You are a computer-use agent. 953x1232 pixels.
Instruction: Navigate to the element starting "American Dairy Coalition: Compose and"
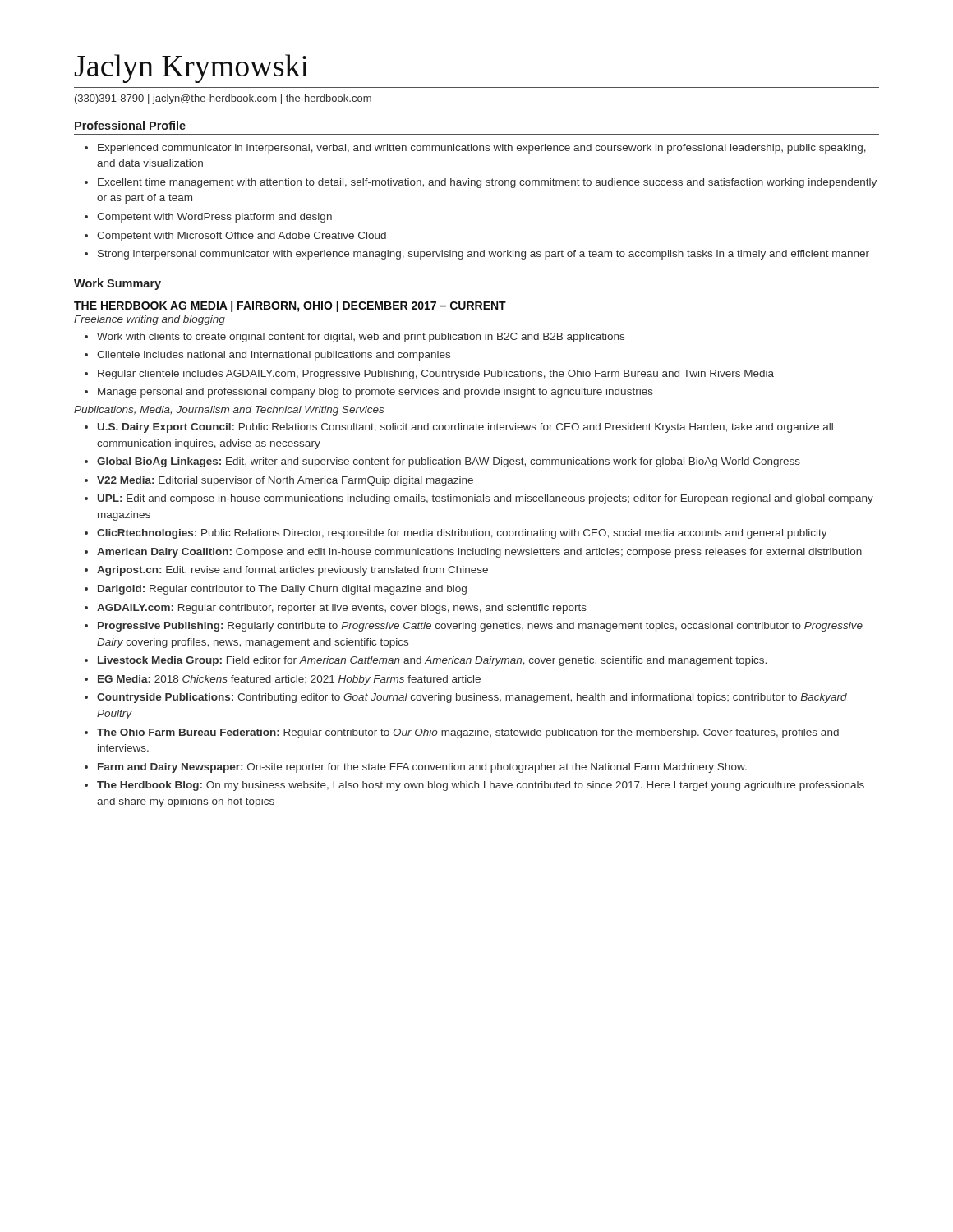tap(479, 551)
